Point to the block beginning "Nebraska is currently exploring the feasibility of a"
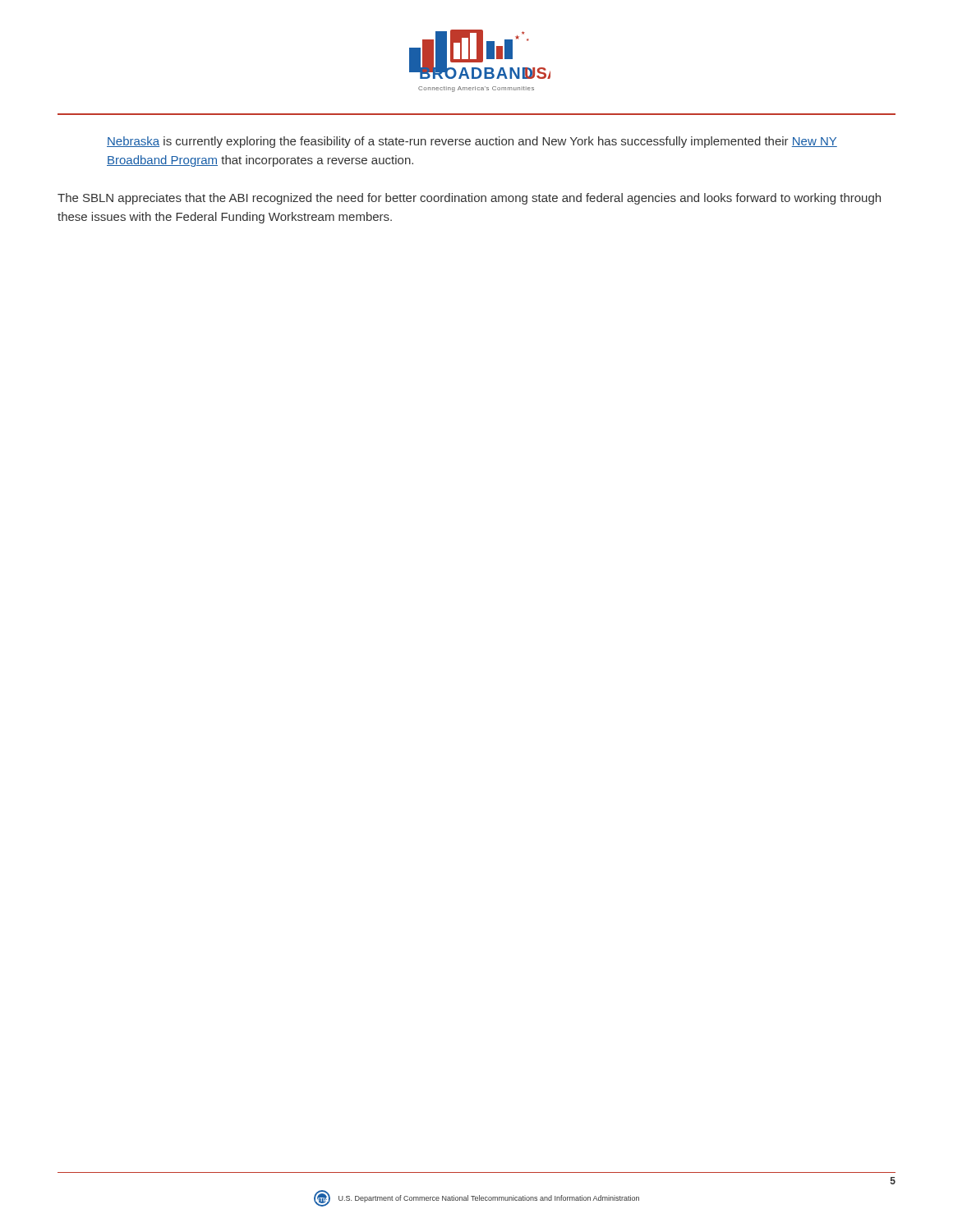This screenshot has height=1232, width=953. pyautogui.click(x=472, y=150)
